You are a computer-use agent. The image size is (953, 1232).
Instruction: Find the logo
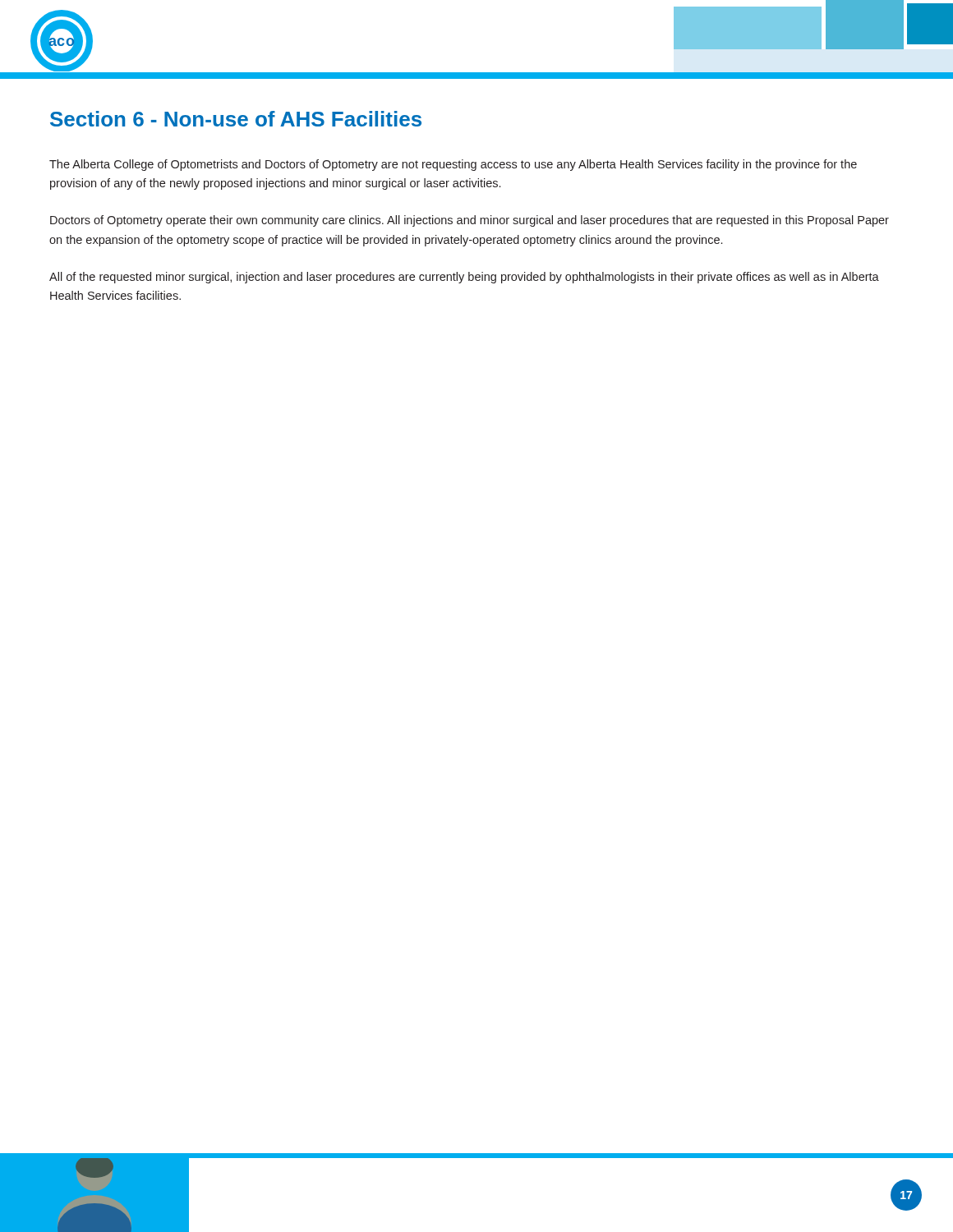click(x=70, y=41)
